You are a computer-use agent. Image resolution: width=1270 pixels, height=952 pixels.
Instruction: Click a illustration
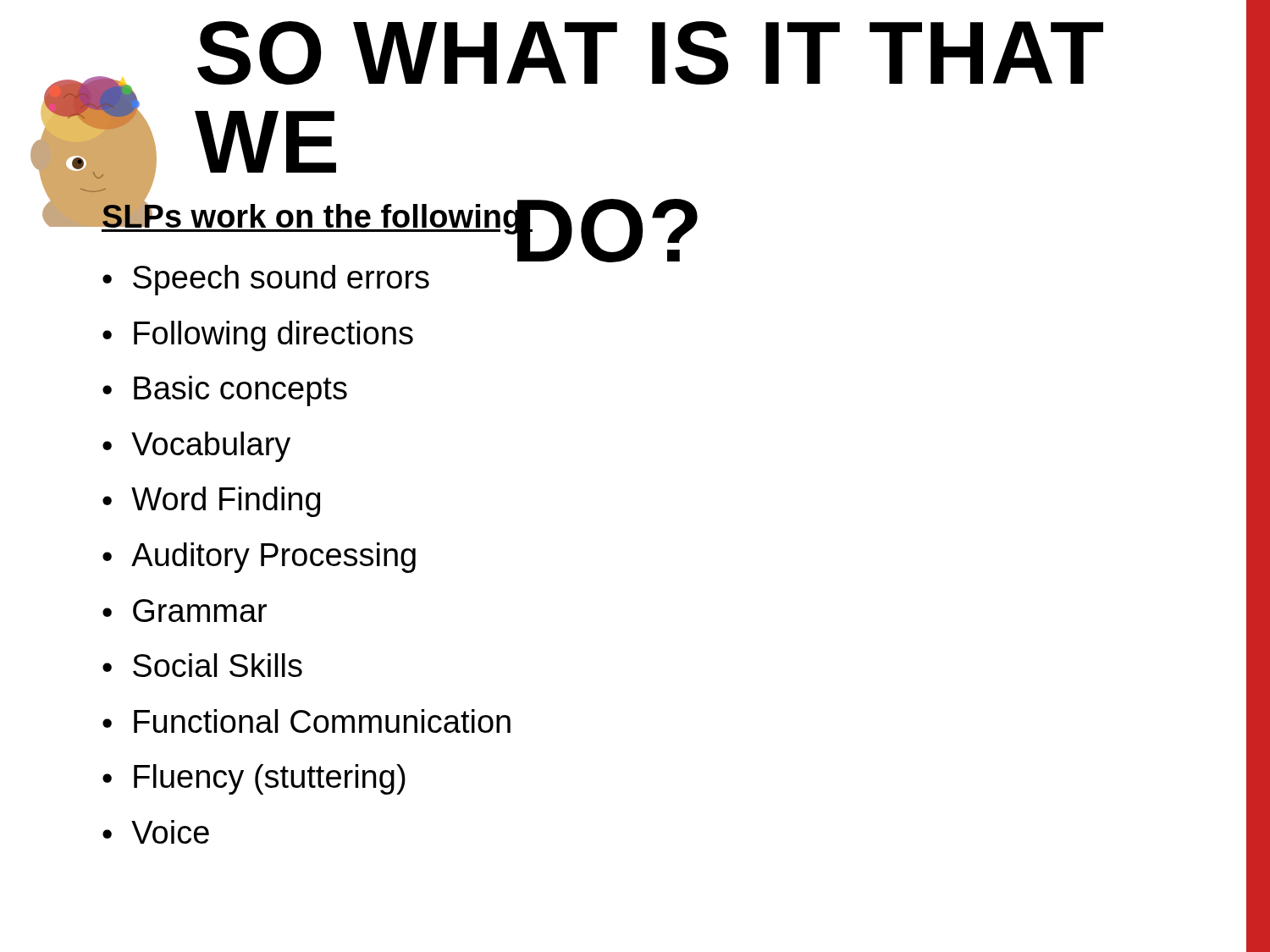pyautogui.click(x=97, y=142)
